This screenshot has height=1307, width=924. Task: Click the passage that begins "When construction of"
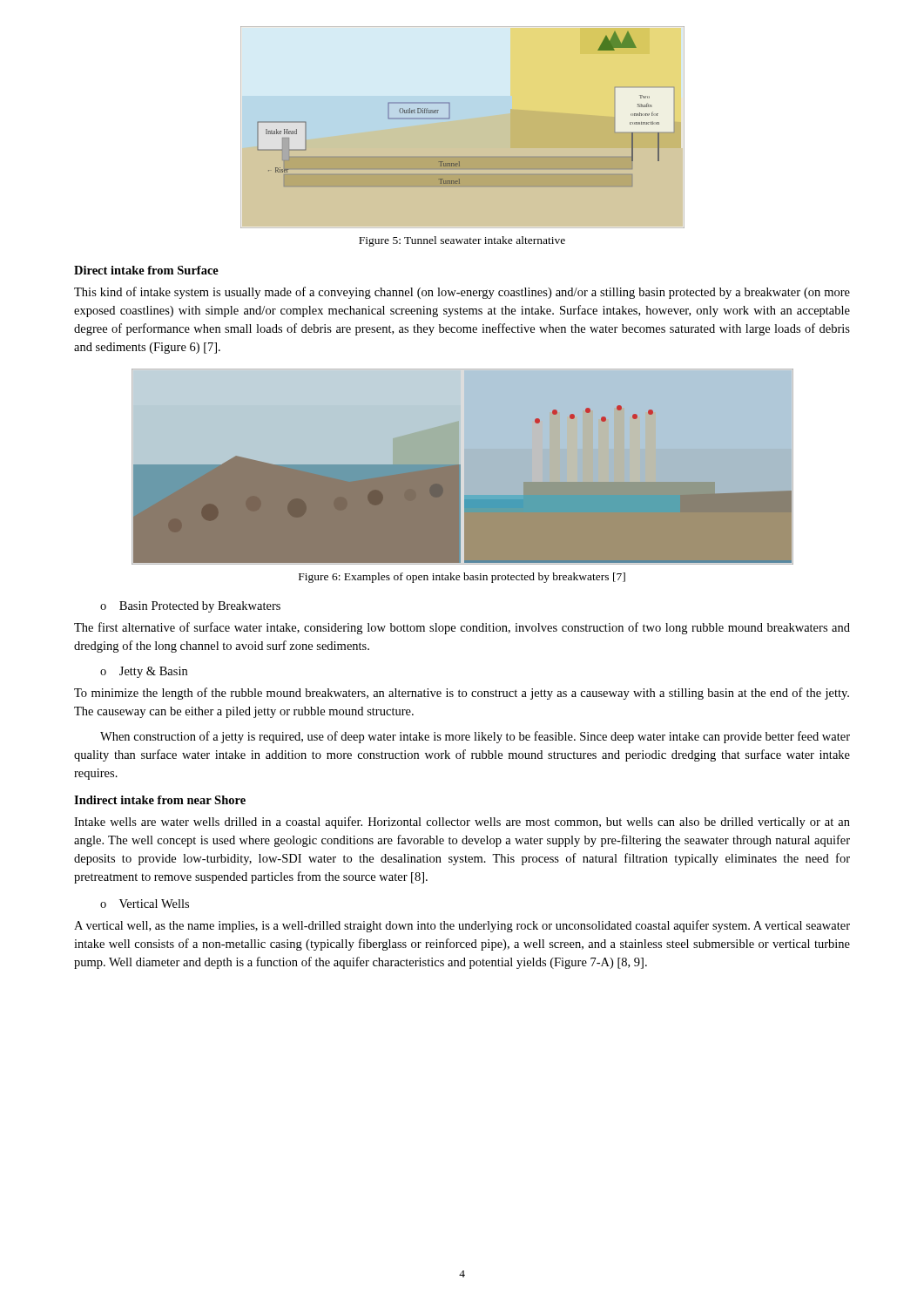(462, 755)
